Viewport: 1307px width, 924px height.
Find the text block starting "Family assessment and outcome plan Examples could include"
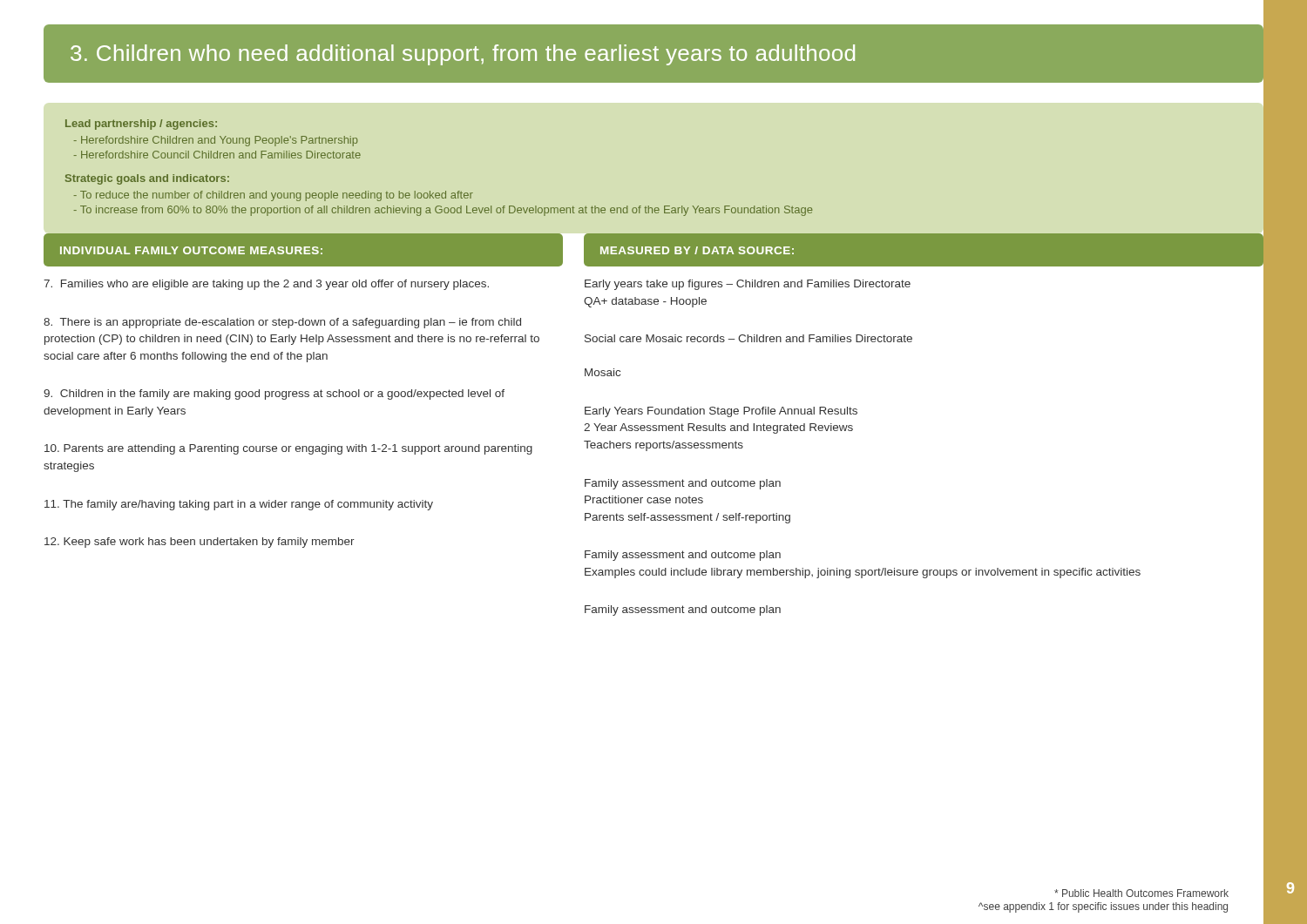862,563
